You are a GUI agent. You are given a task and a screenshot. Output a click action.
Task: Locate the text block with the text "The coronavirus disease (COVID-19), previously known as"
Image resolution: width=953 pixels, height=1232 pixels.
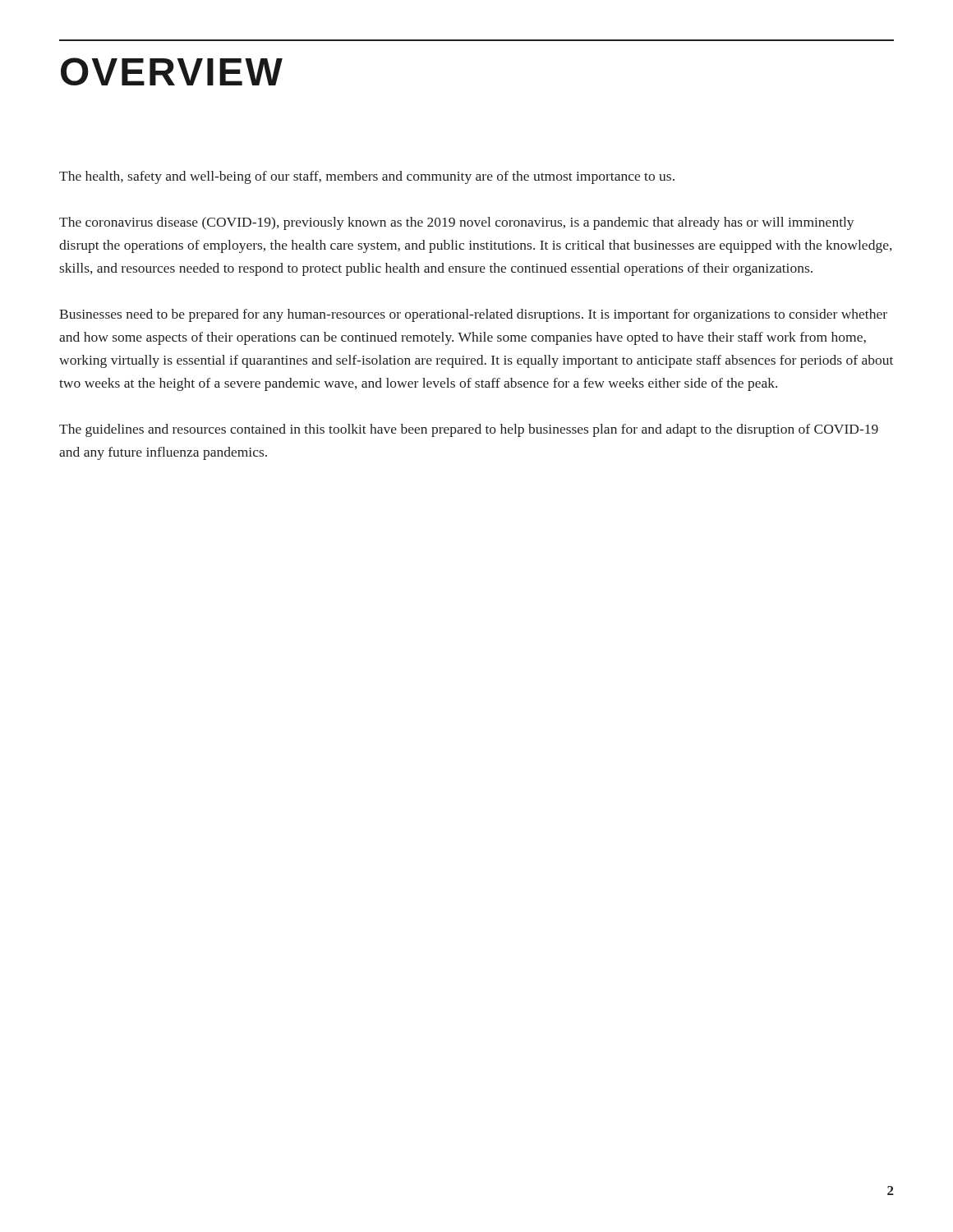(476, 245)
